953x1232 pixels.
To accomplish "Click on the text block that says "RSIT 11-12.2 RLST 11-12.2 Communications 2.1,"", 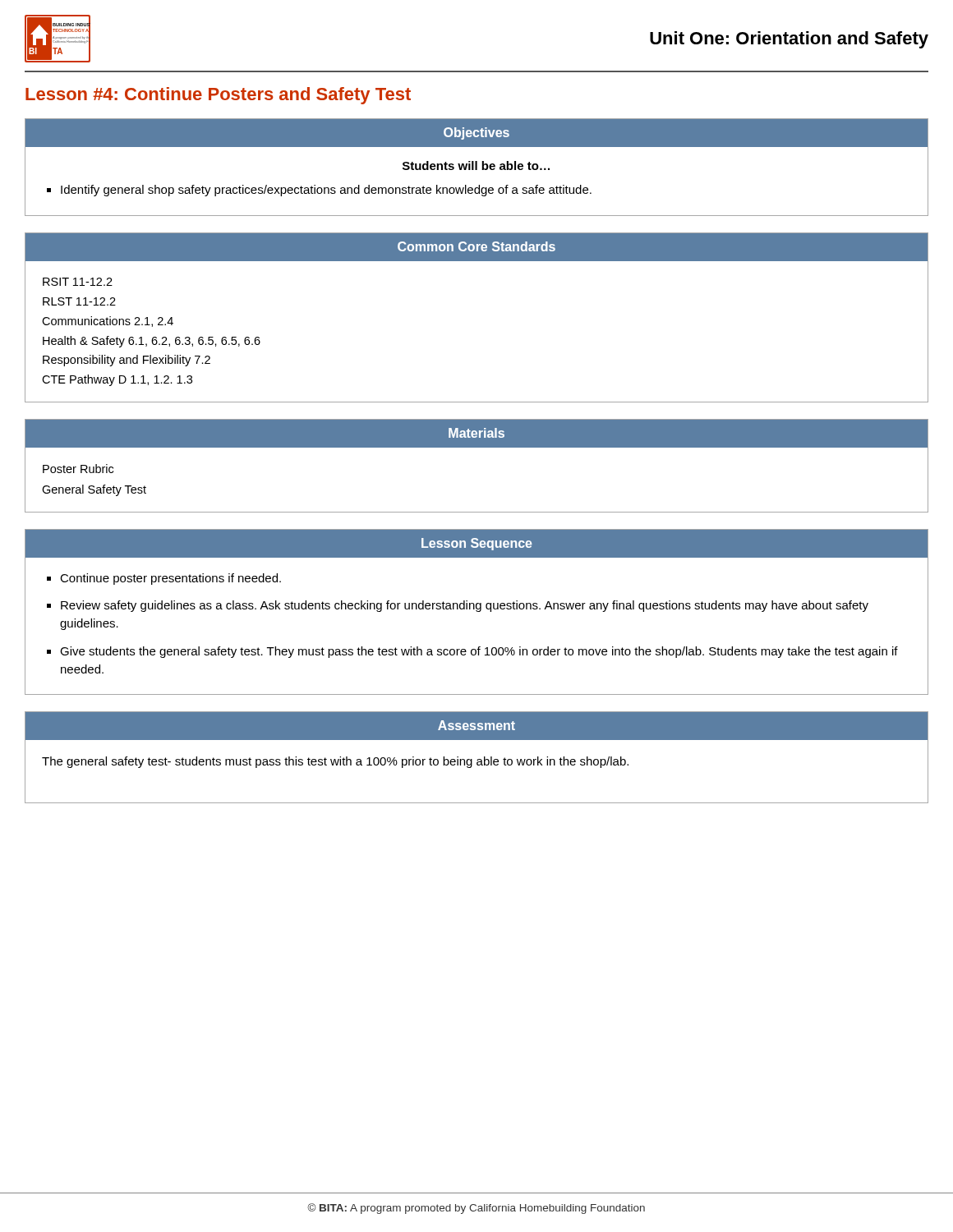I will pos(151,331).
